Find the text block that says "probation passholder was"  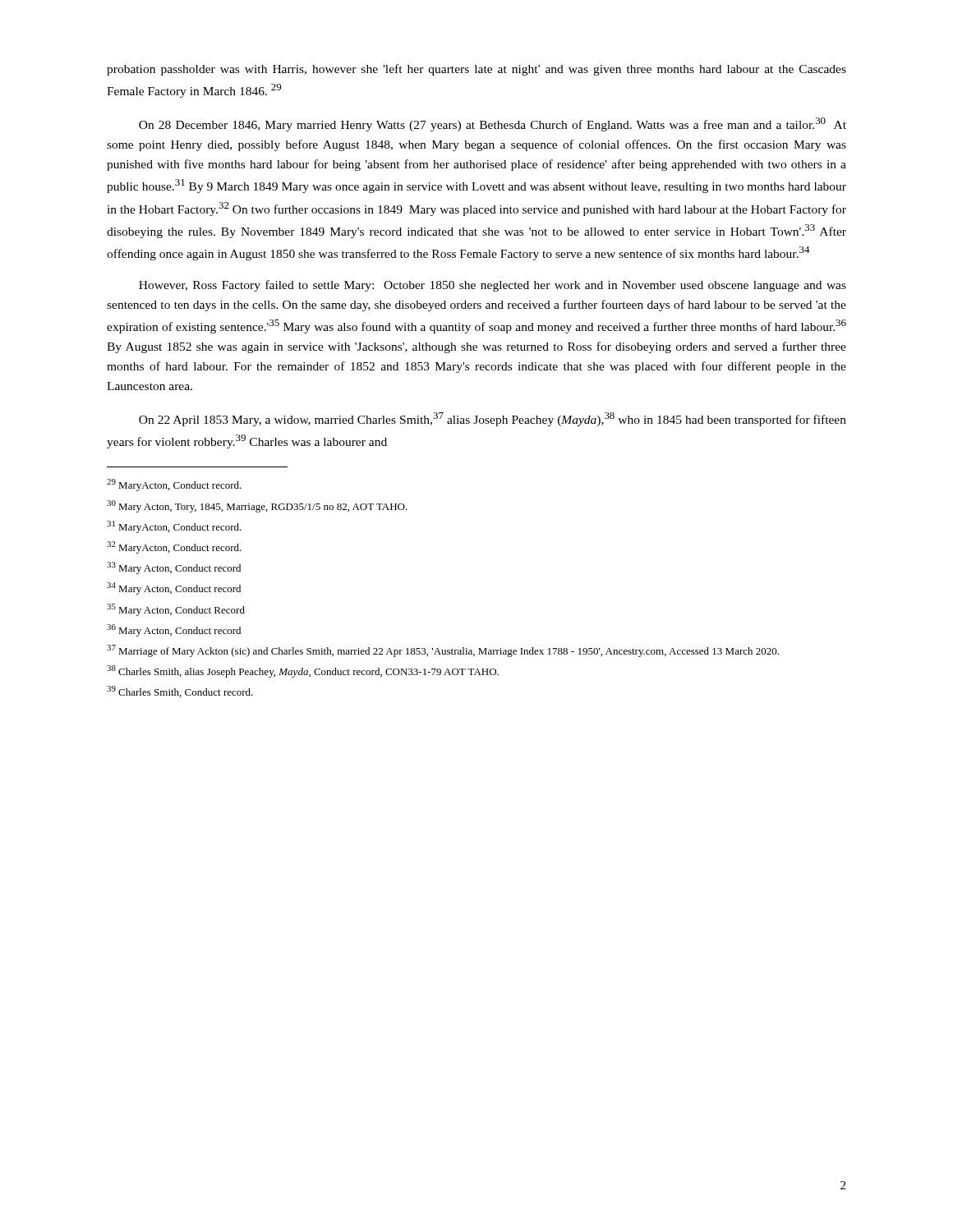pyautogui.click(x=476, y=80)
